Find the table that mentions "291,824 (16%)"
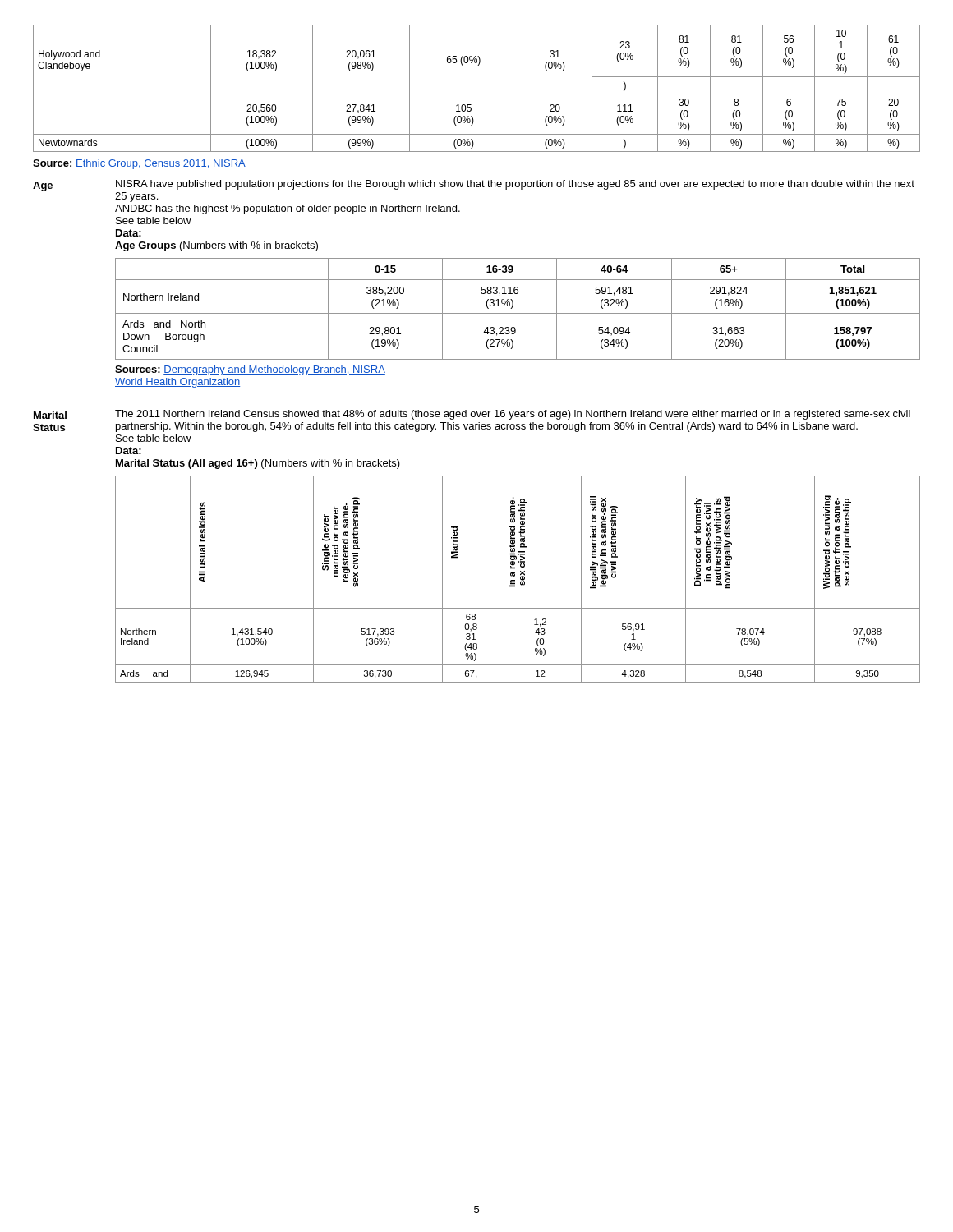 pyautogui.click(x=518, y=309)
